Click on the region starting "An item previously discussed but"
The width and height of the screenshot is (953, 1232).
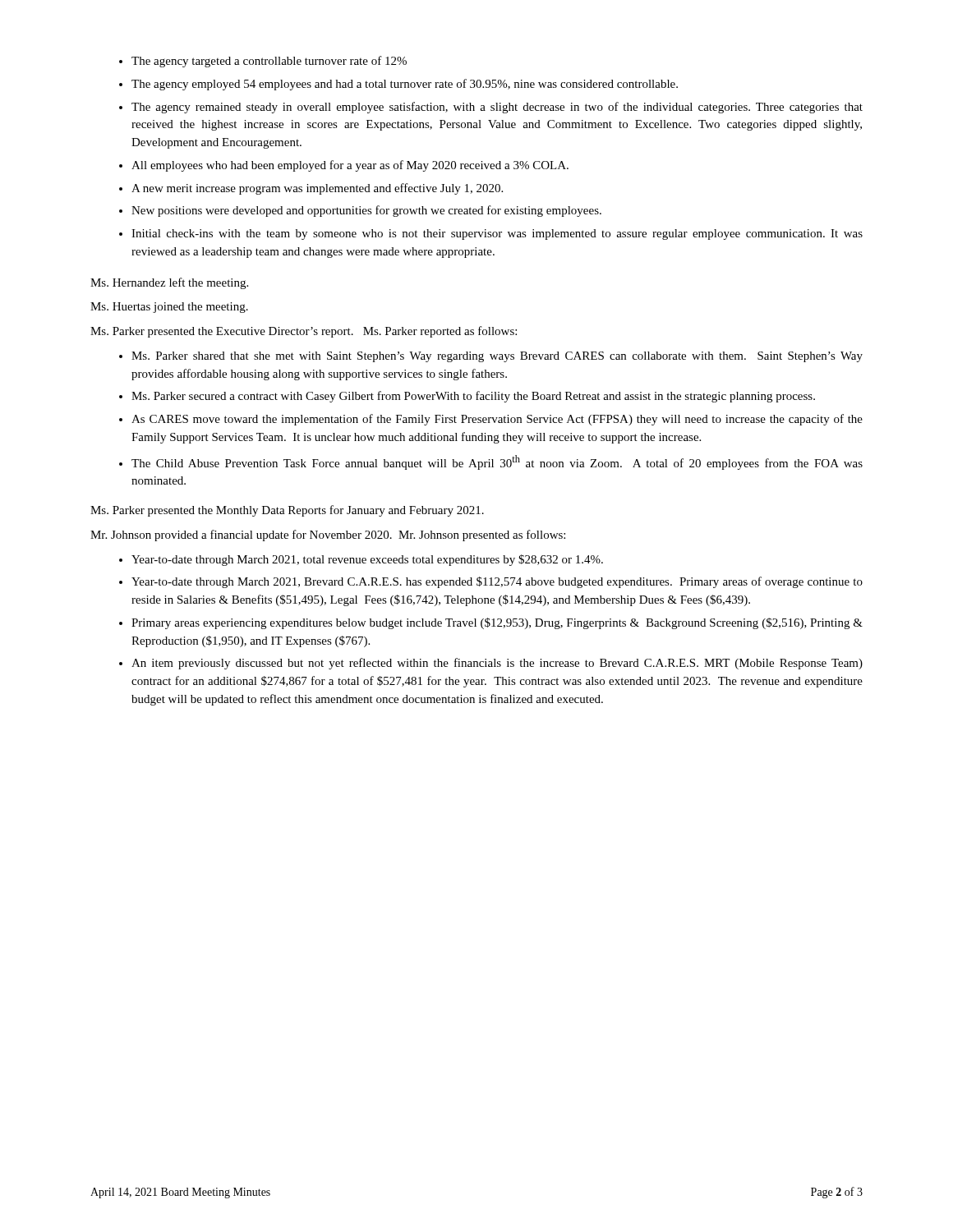497,681
